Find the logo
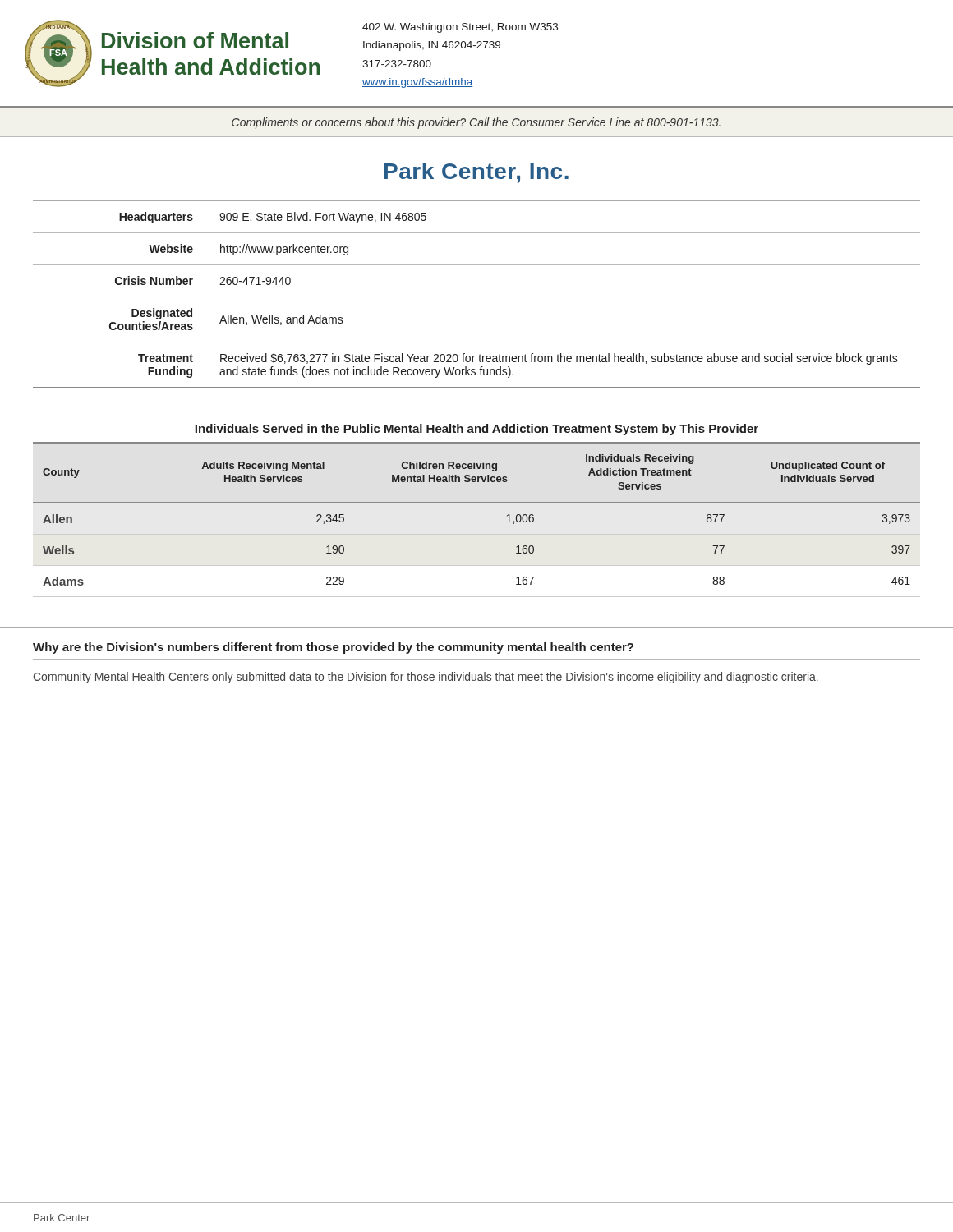953x1232 pixels. 58,55
